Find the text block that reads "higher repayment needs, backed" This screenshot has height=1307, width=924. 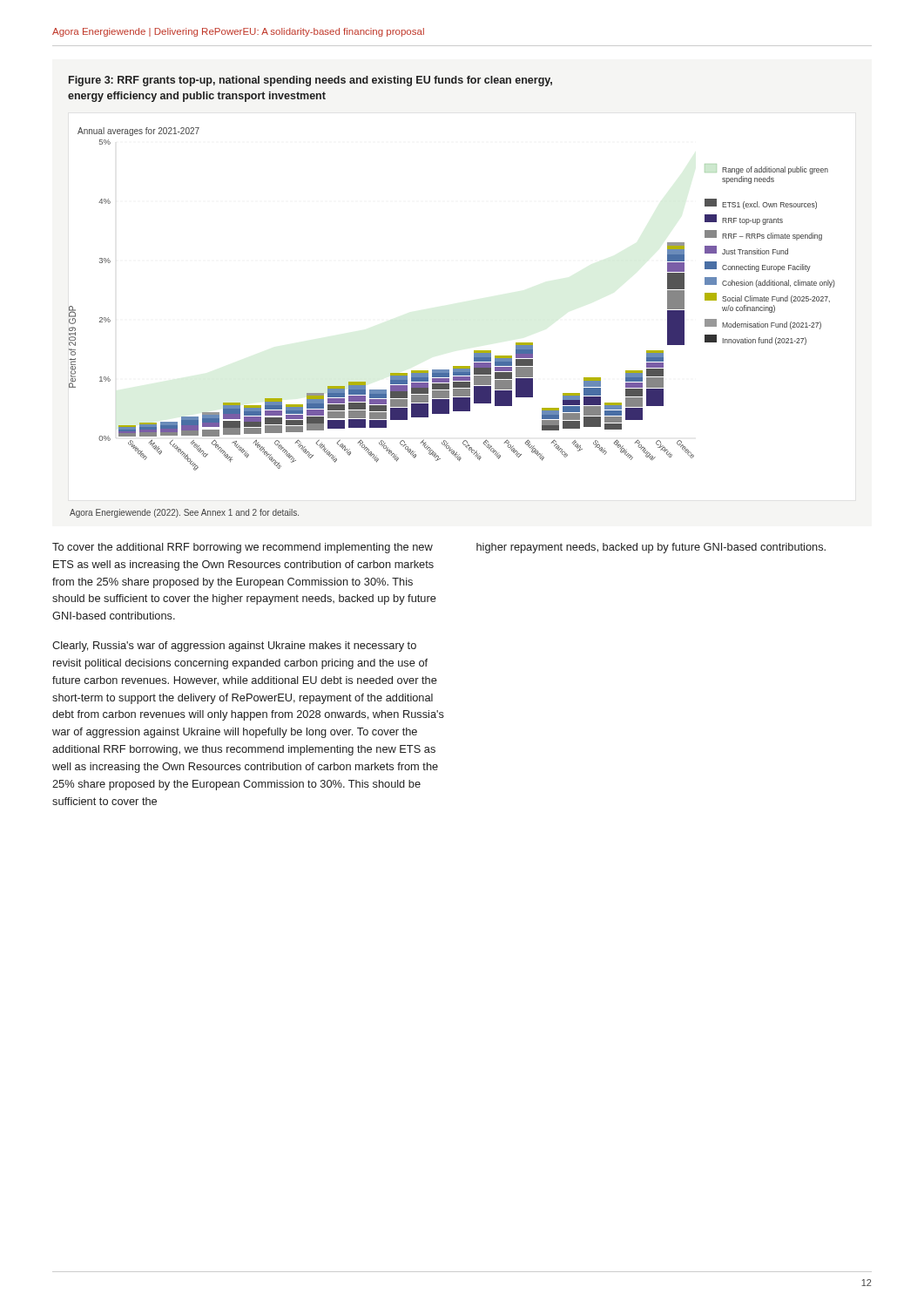click(674, 547)
